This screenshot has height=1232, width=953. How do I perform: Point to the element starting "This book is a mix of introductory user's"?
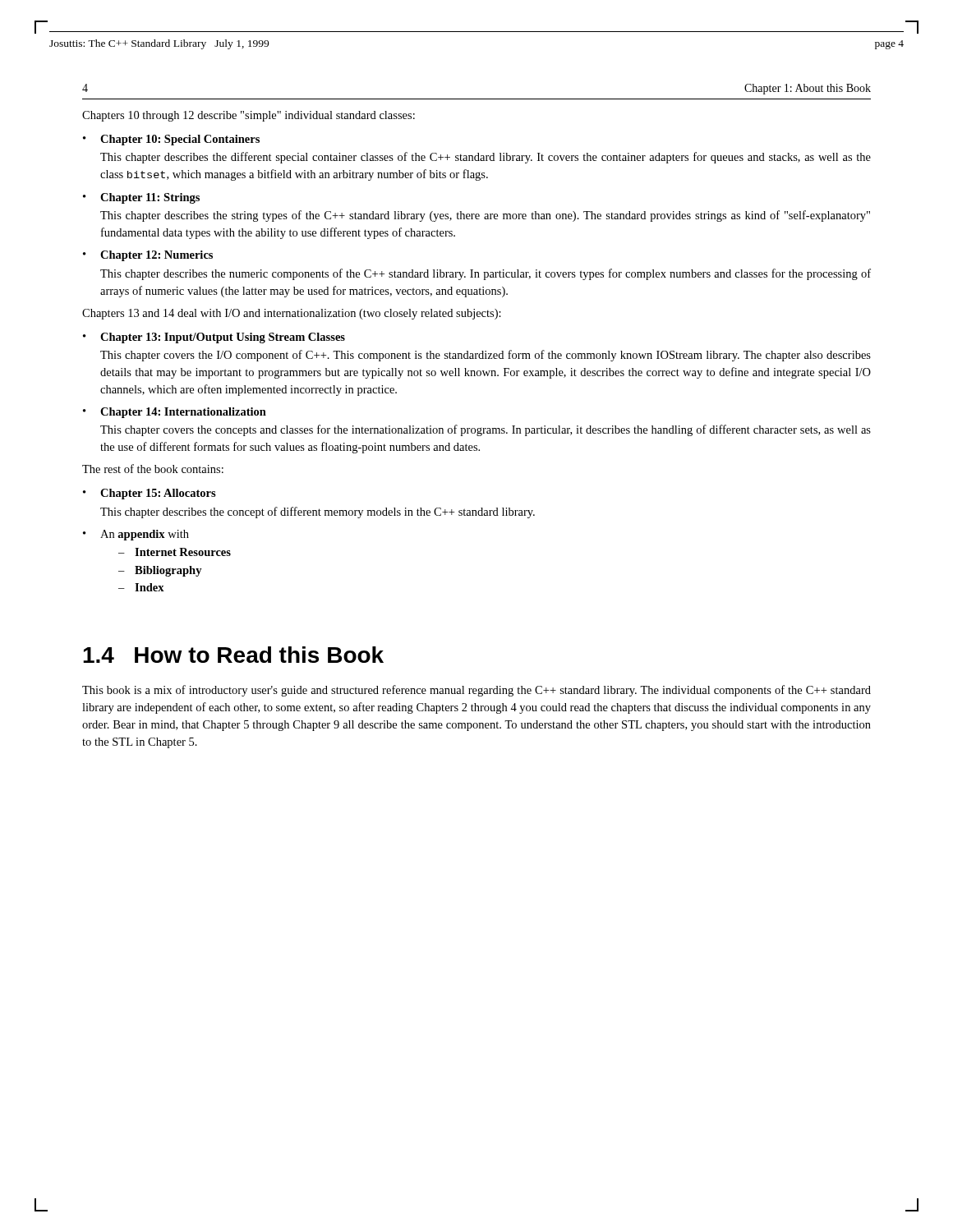[x=476, y=716]
